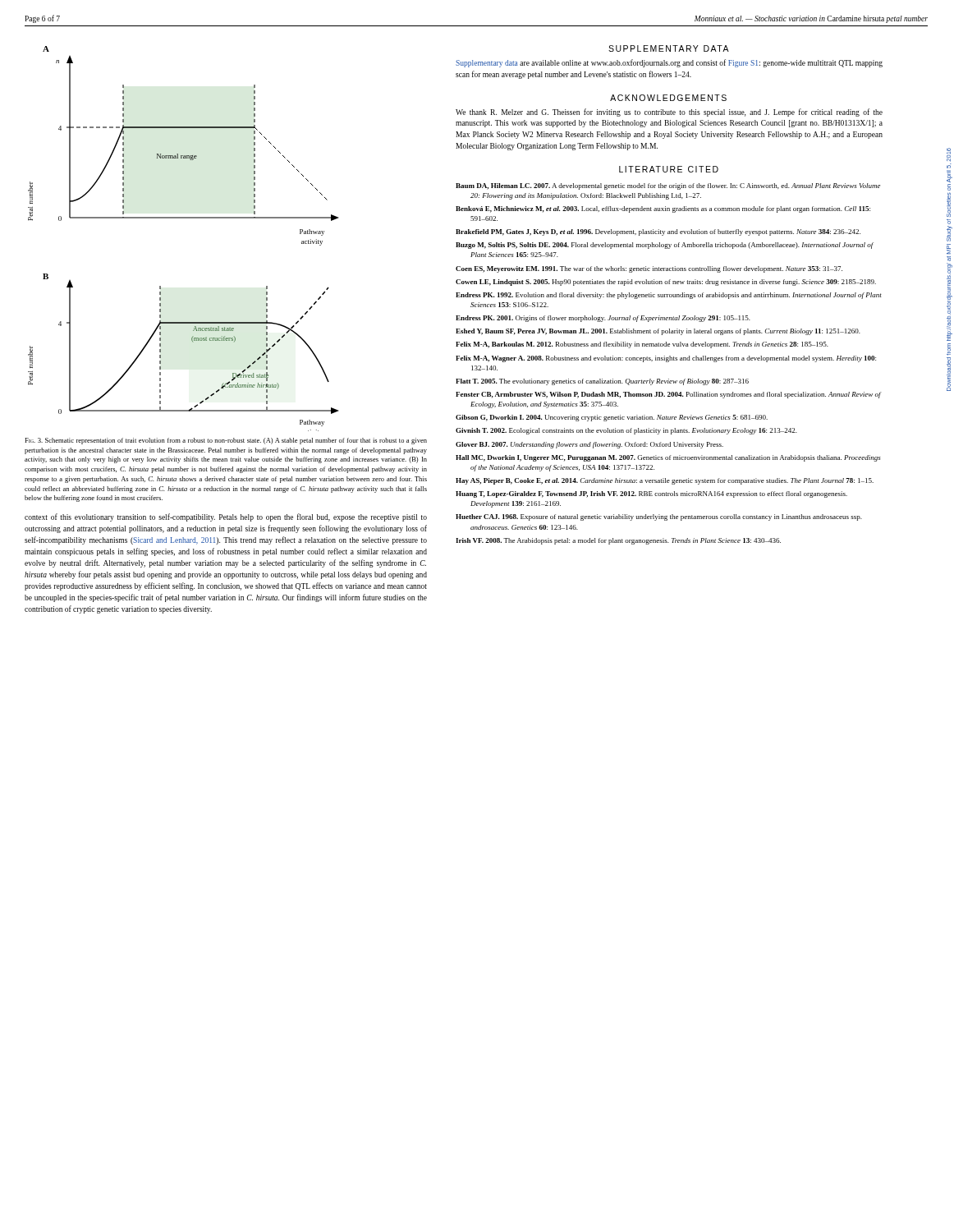954x1232 pixels.
Task: Find the list item containing "Cowen LE, Lindquist S. 2005."
Action: click(x=666, y=281)
